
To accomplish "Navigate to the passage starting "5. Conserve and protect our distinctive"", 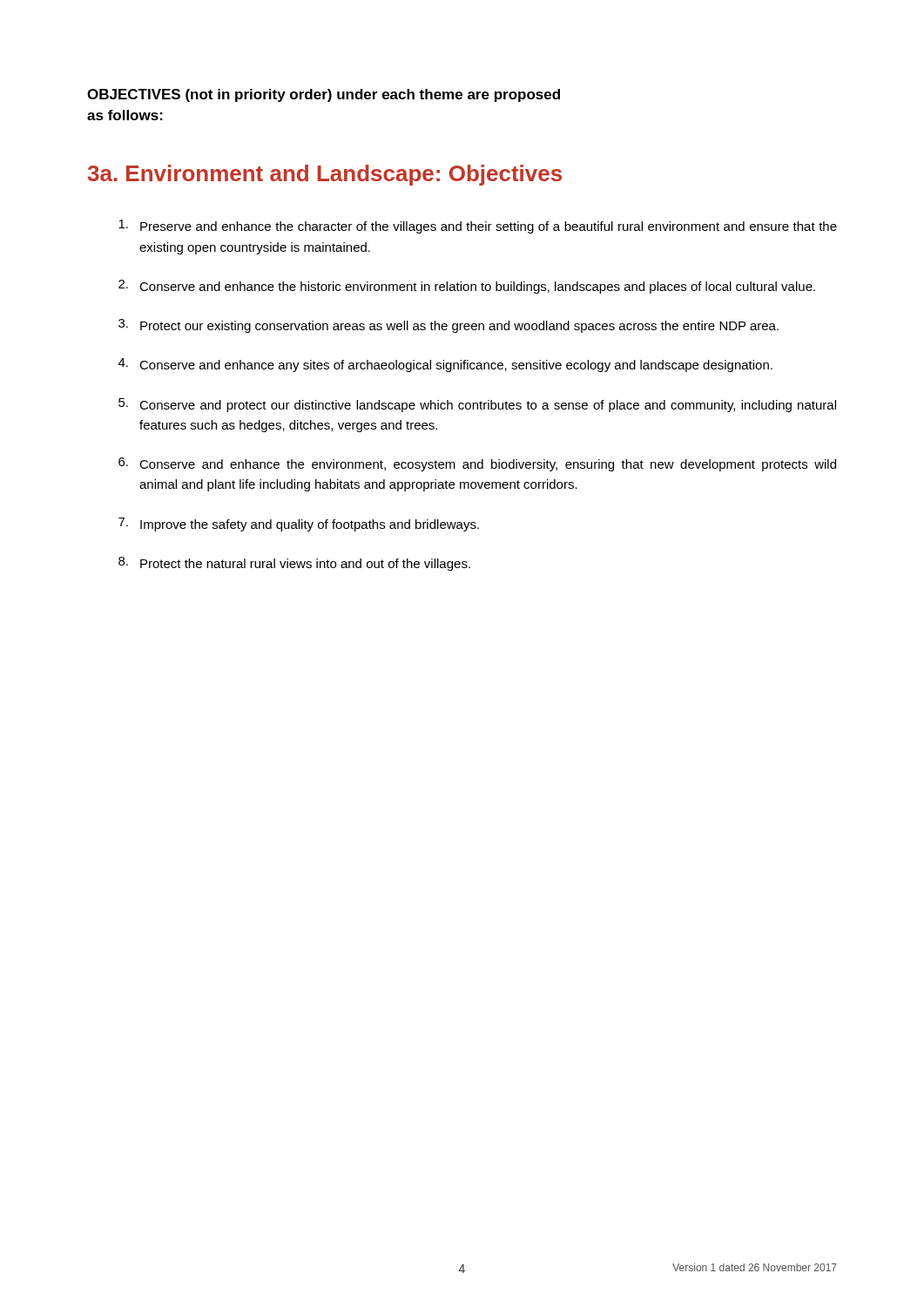I will click(x=462, y=415).
